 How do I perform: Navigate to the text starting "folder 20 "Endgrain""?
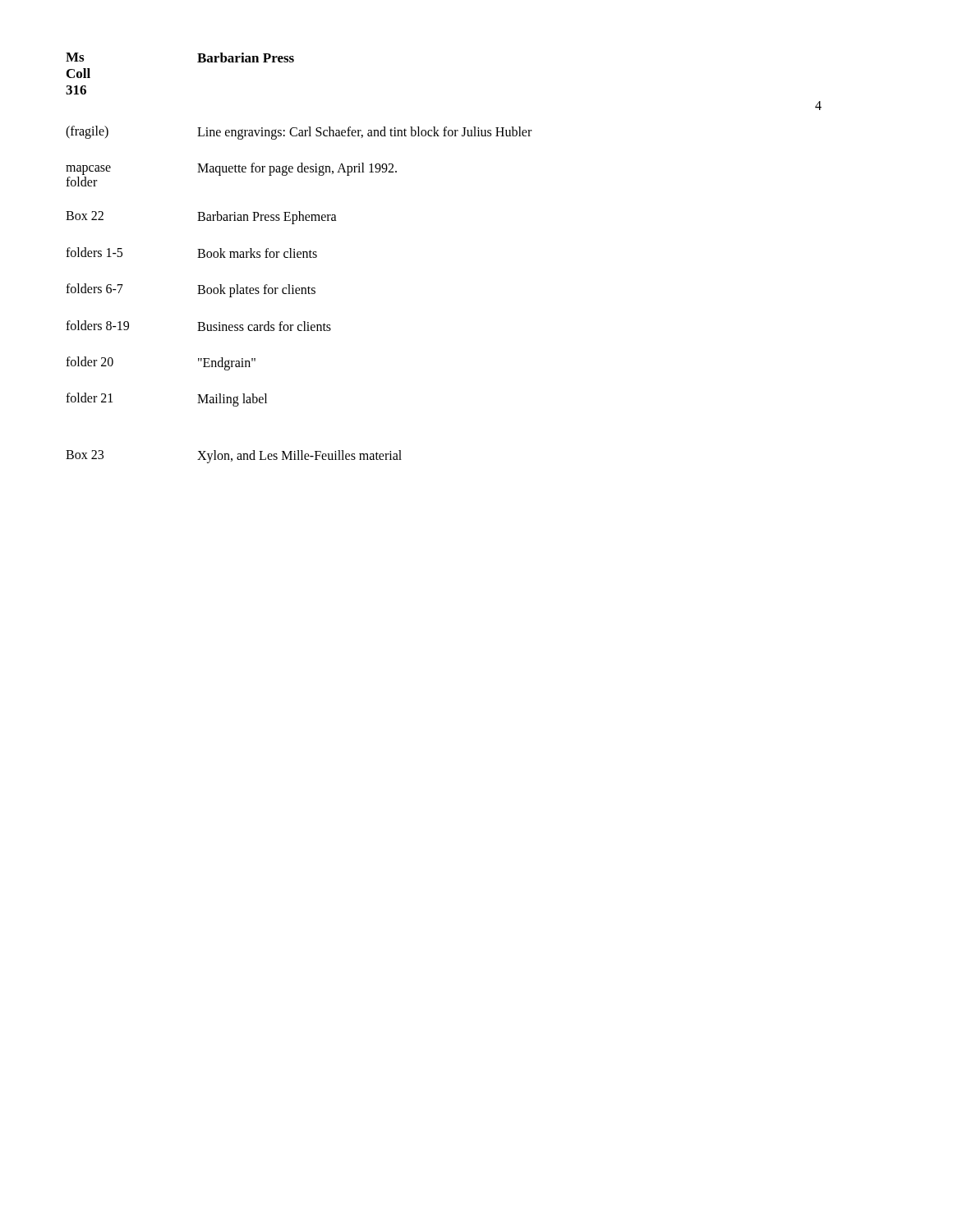pos(88,363)
